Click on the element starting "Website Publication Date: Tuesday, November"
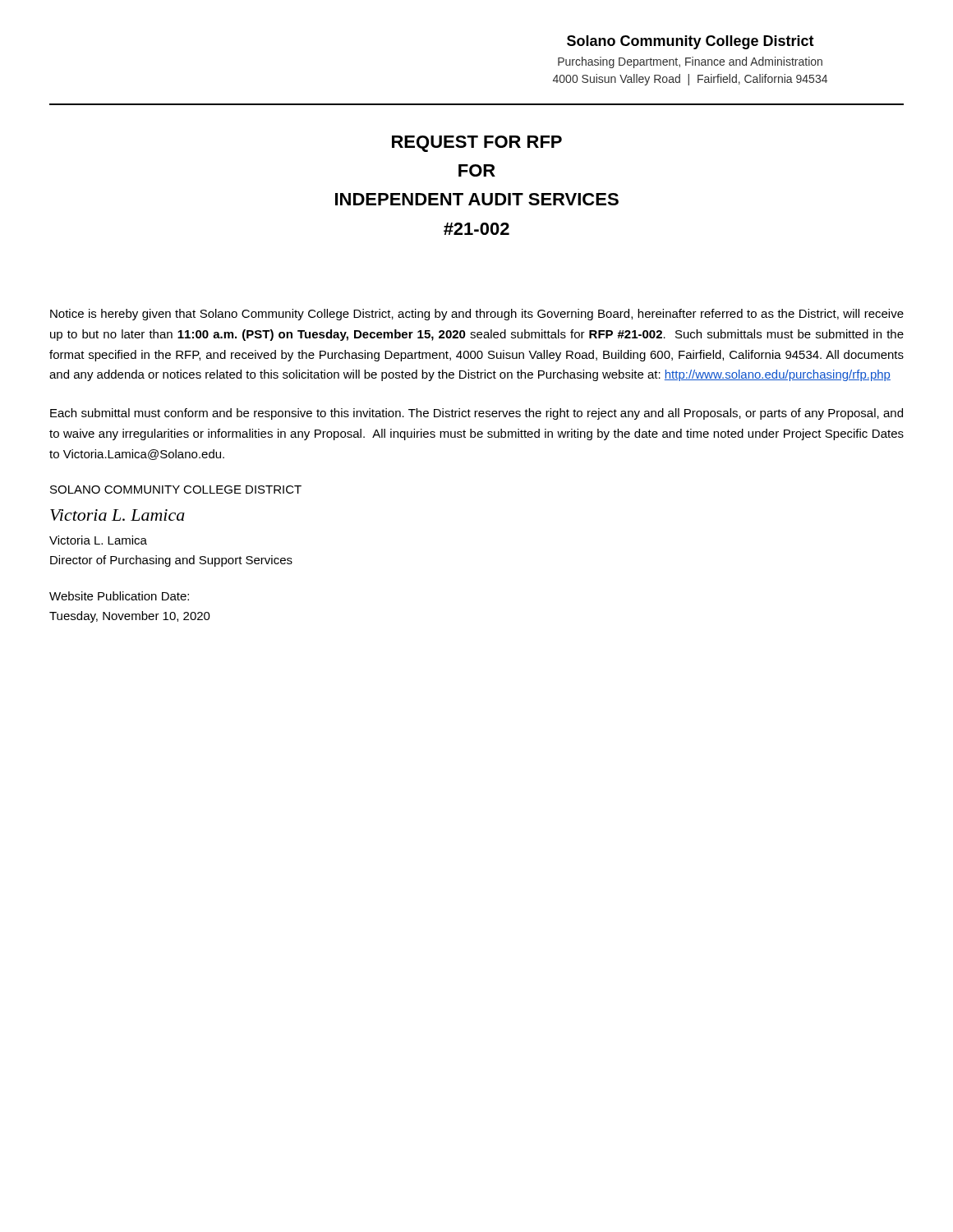 (x=130, y=606)
